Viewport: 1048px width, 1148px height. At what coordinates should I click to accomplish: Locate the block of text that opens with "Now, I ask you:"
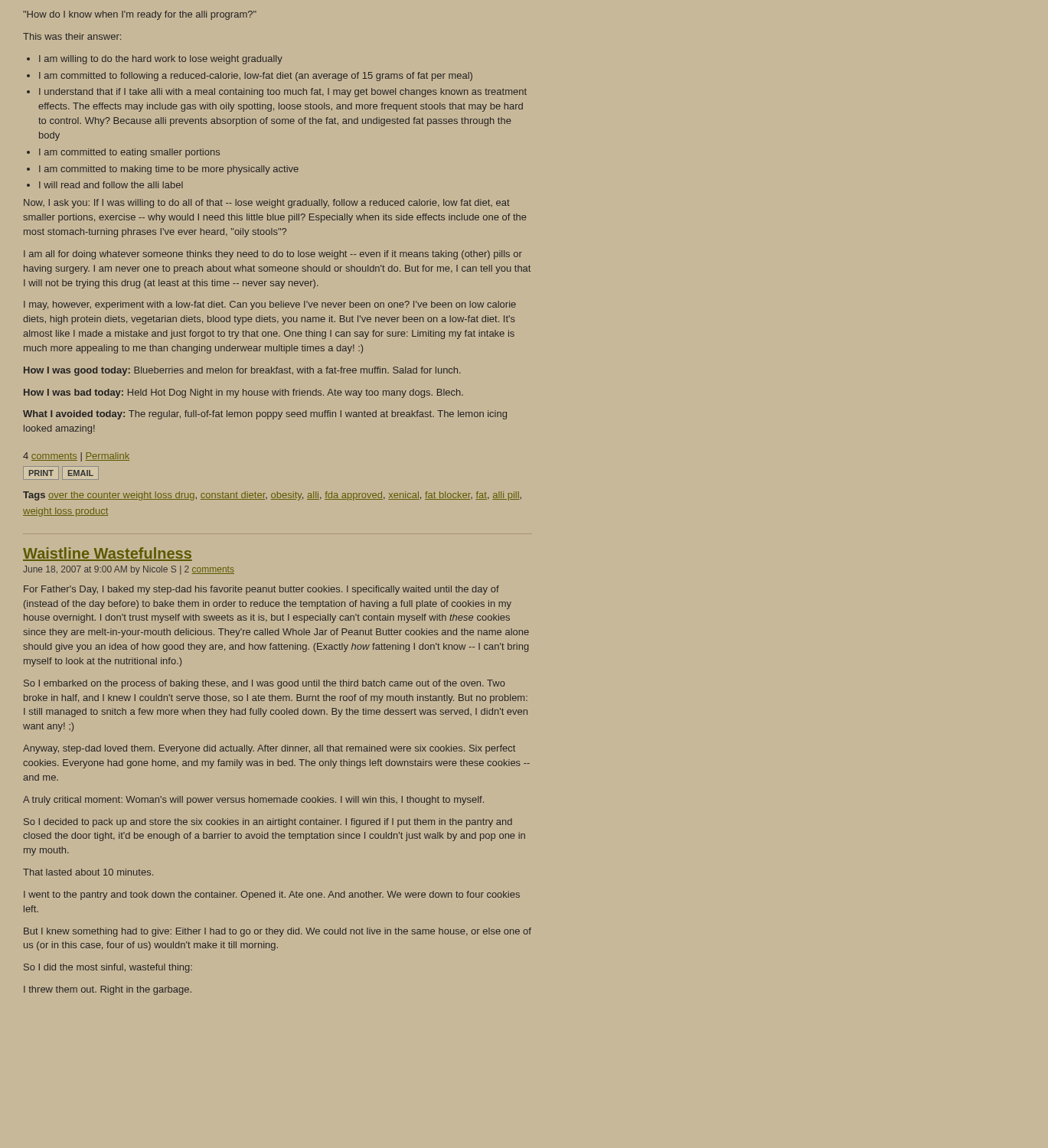[x=275, y=217]
